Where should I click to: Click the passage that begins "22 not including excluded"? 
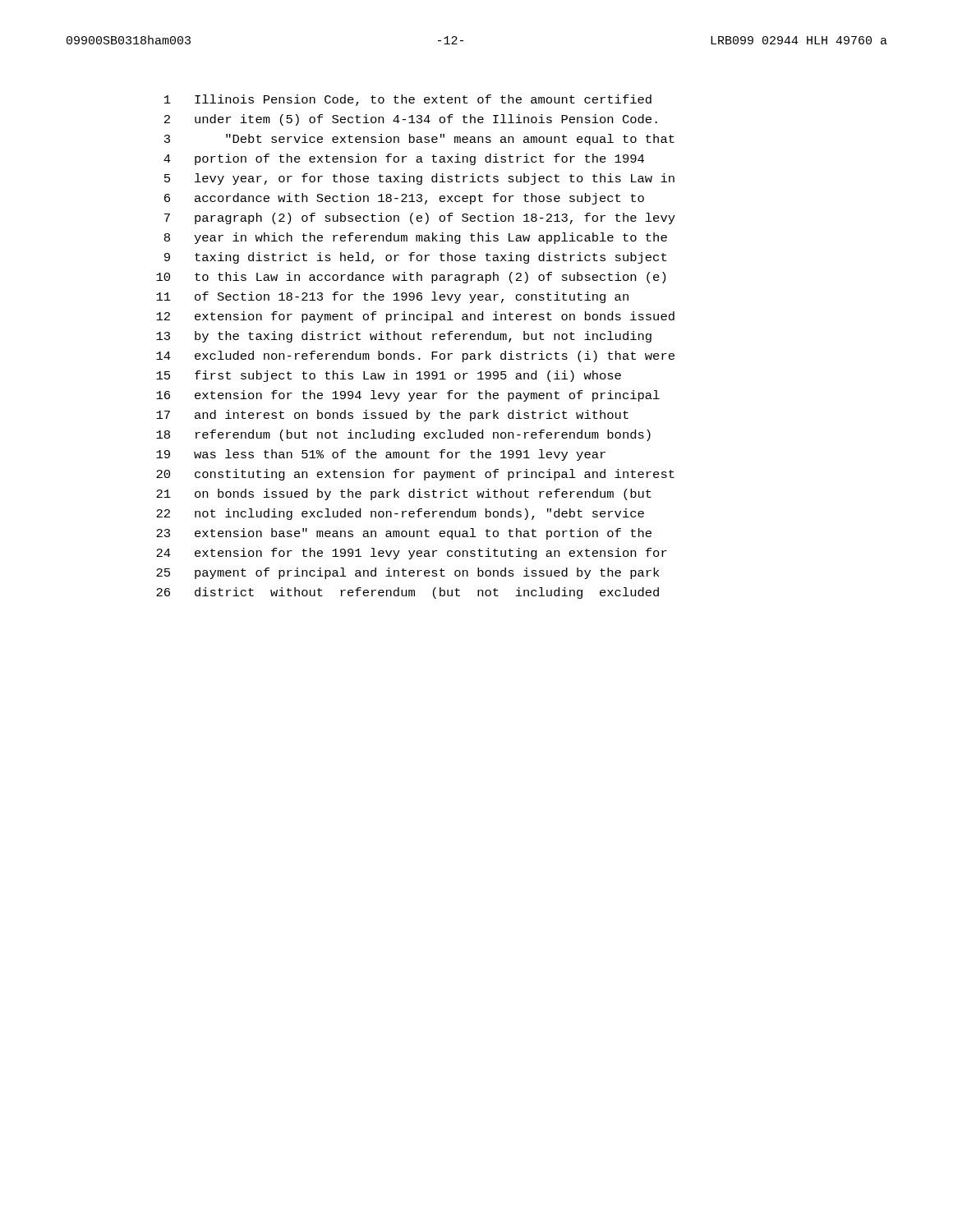[x=501, y=514]
